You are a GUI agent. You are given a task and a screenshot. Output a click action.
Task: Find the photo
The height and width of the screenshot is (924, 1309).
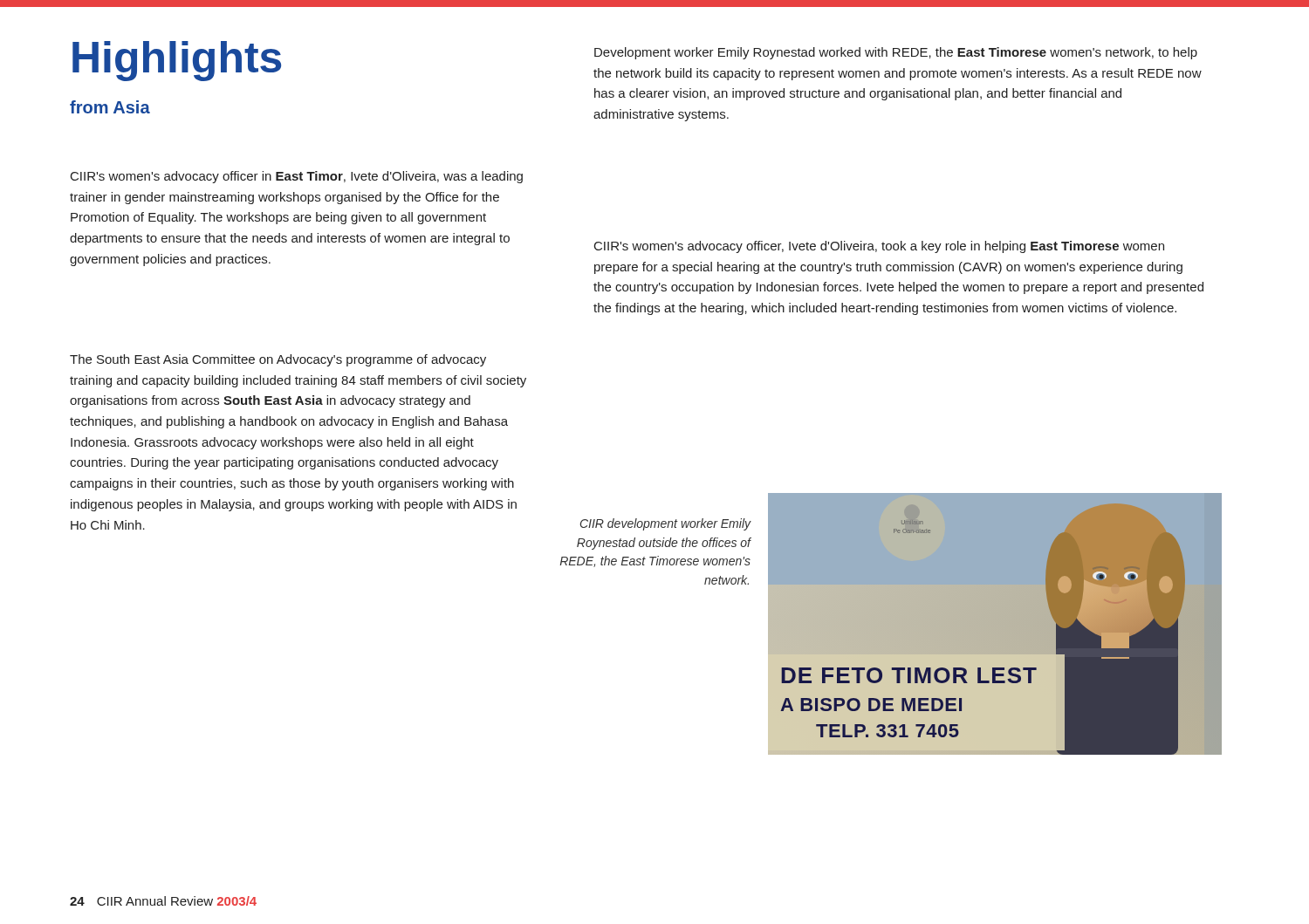[x=995, y=624]
